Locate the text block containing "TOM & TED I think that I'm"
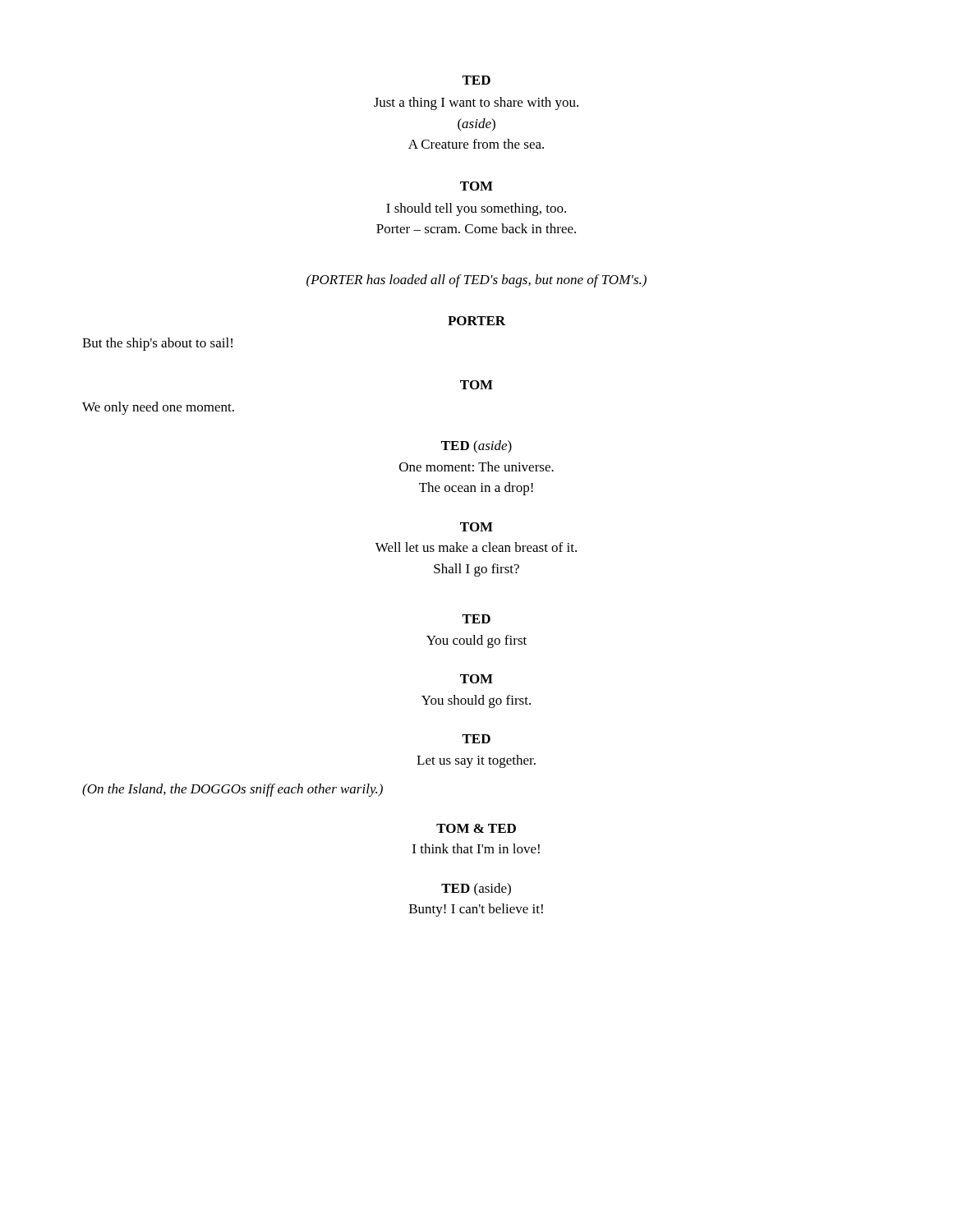The image size is (953, 1232). click(x=476, y=839)
